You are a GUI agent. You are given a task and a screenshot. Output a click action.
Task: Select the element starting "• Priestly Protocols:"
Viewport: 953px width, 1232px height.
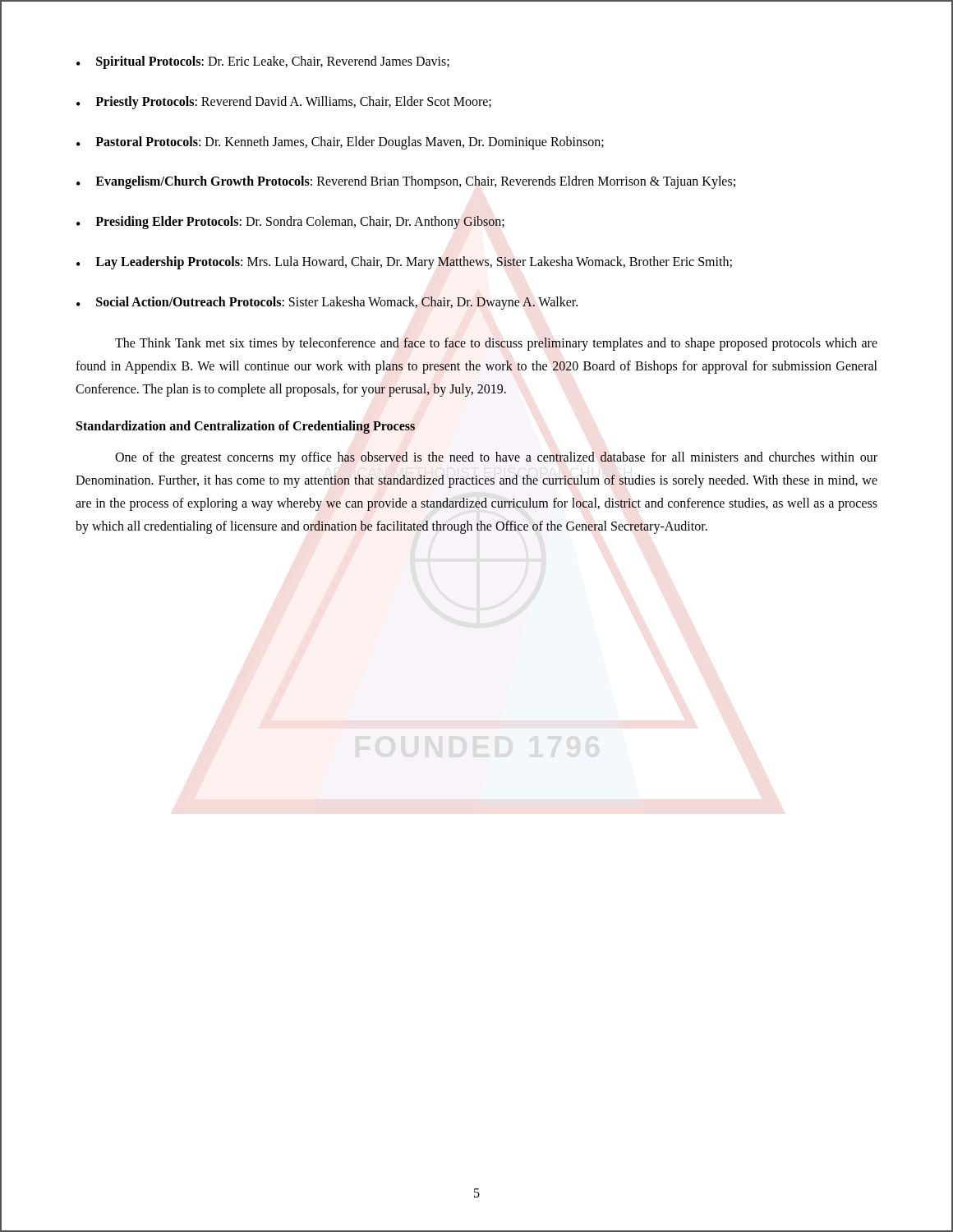pos(476,104)
